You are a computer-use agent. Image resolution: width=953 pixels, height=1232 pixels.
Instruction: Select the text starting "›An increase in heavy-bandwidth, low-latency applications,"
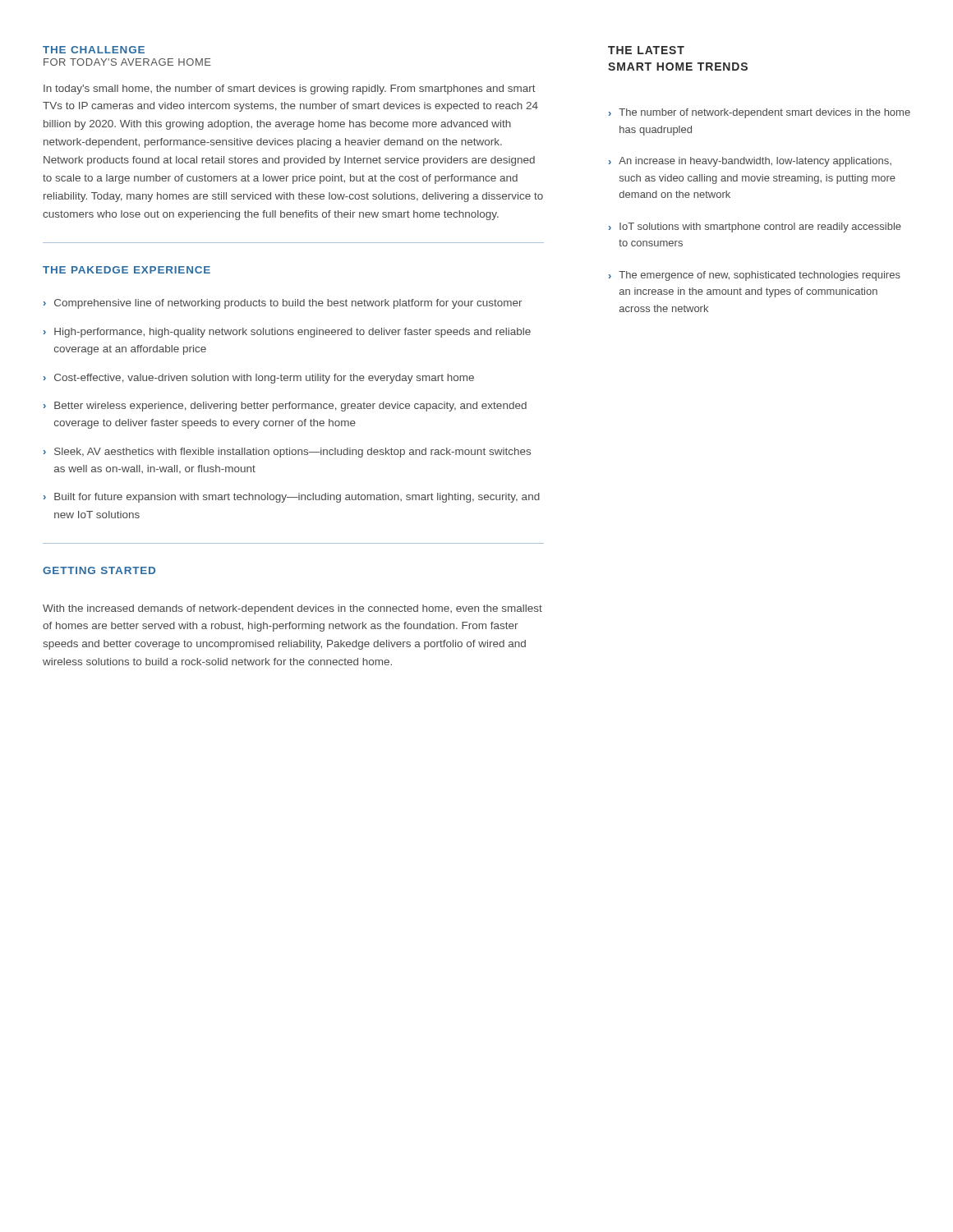click(760, 178)
